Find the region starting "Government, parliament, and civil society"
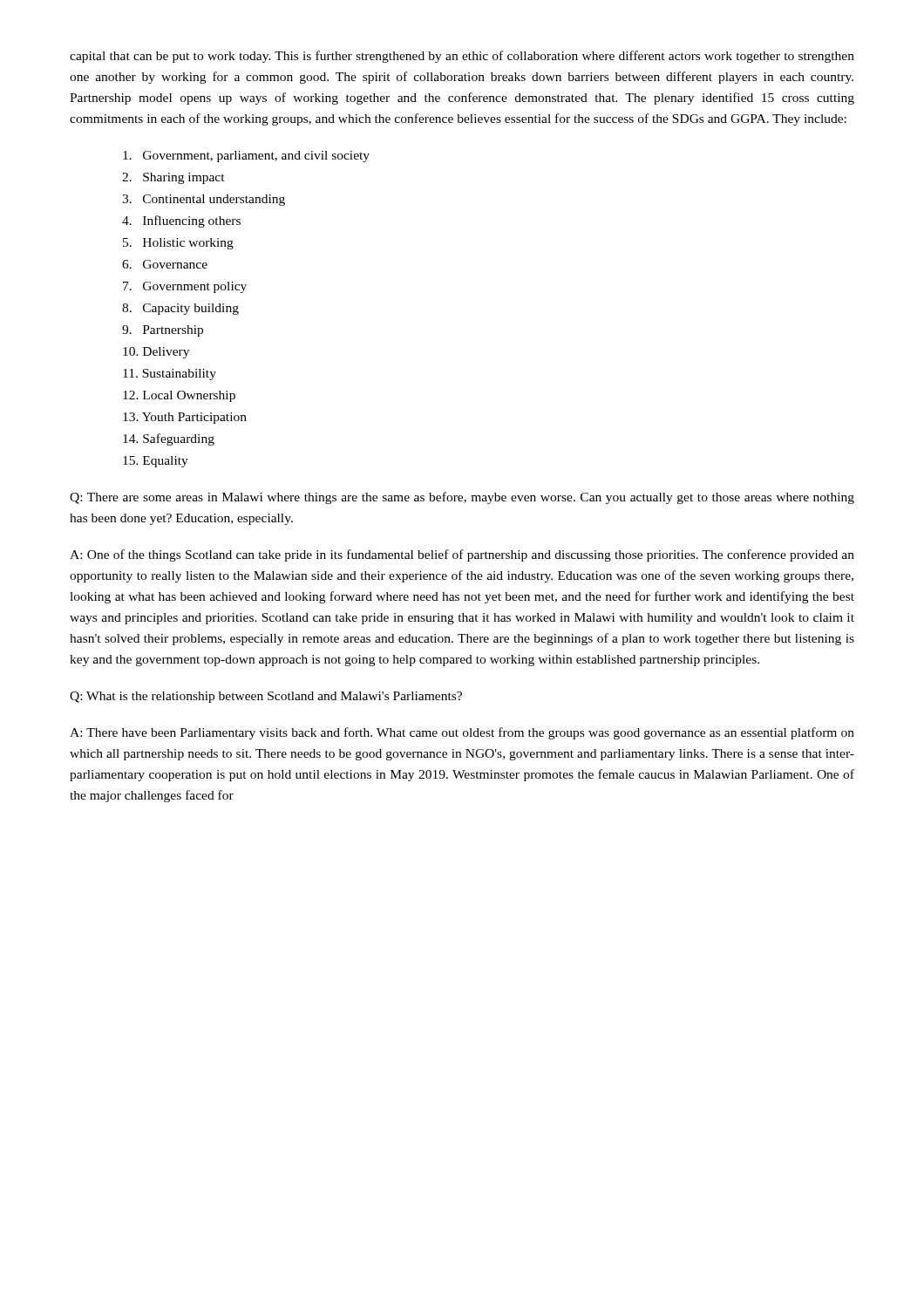This screenshot has width=924, height=1308. tap(246, 155)
